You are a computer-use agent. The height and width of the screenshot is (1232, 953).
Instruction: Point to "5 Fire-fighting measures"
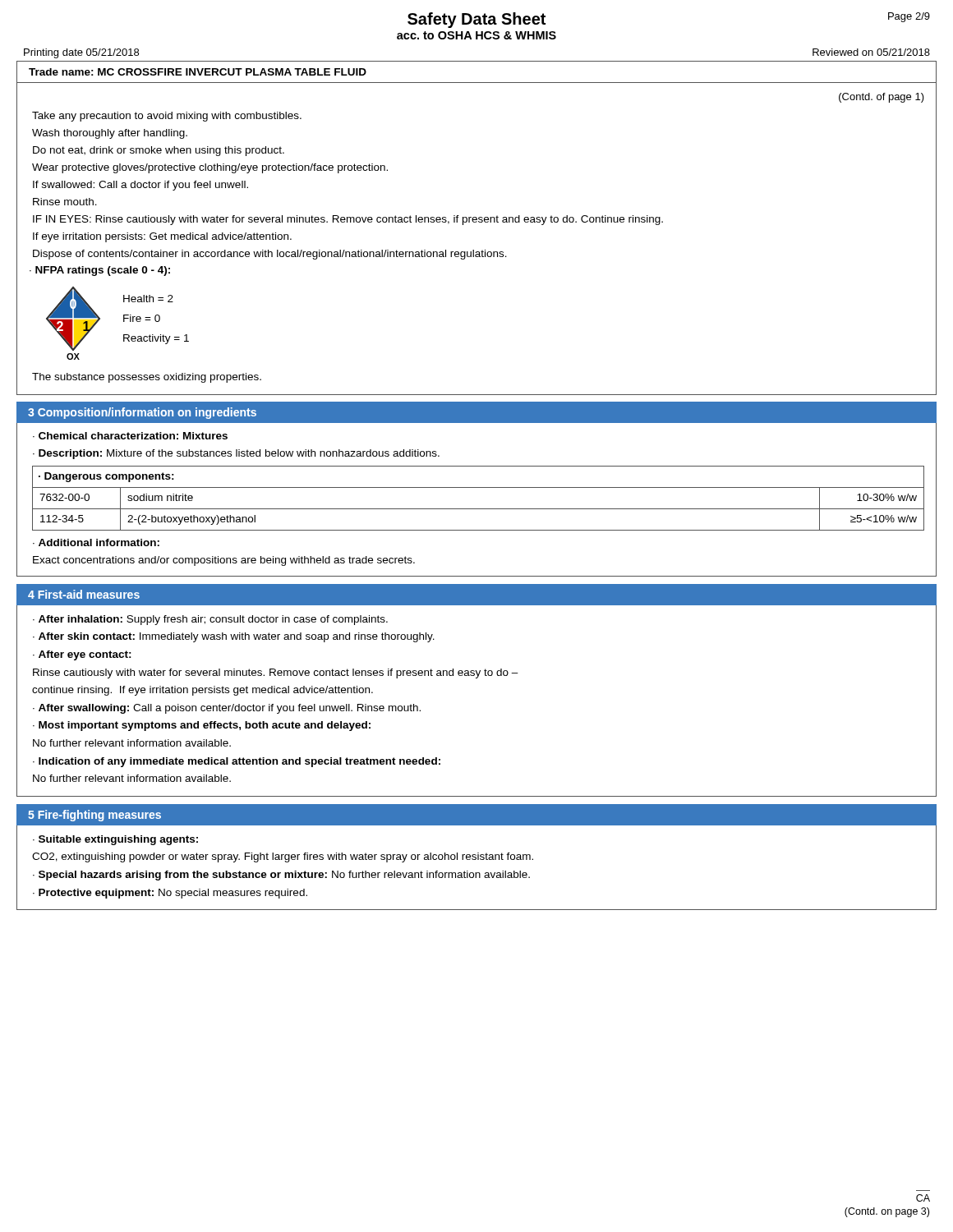[x=95, y=815]
